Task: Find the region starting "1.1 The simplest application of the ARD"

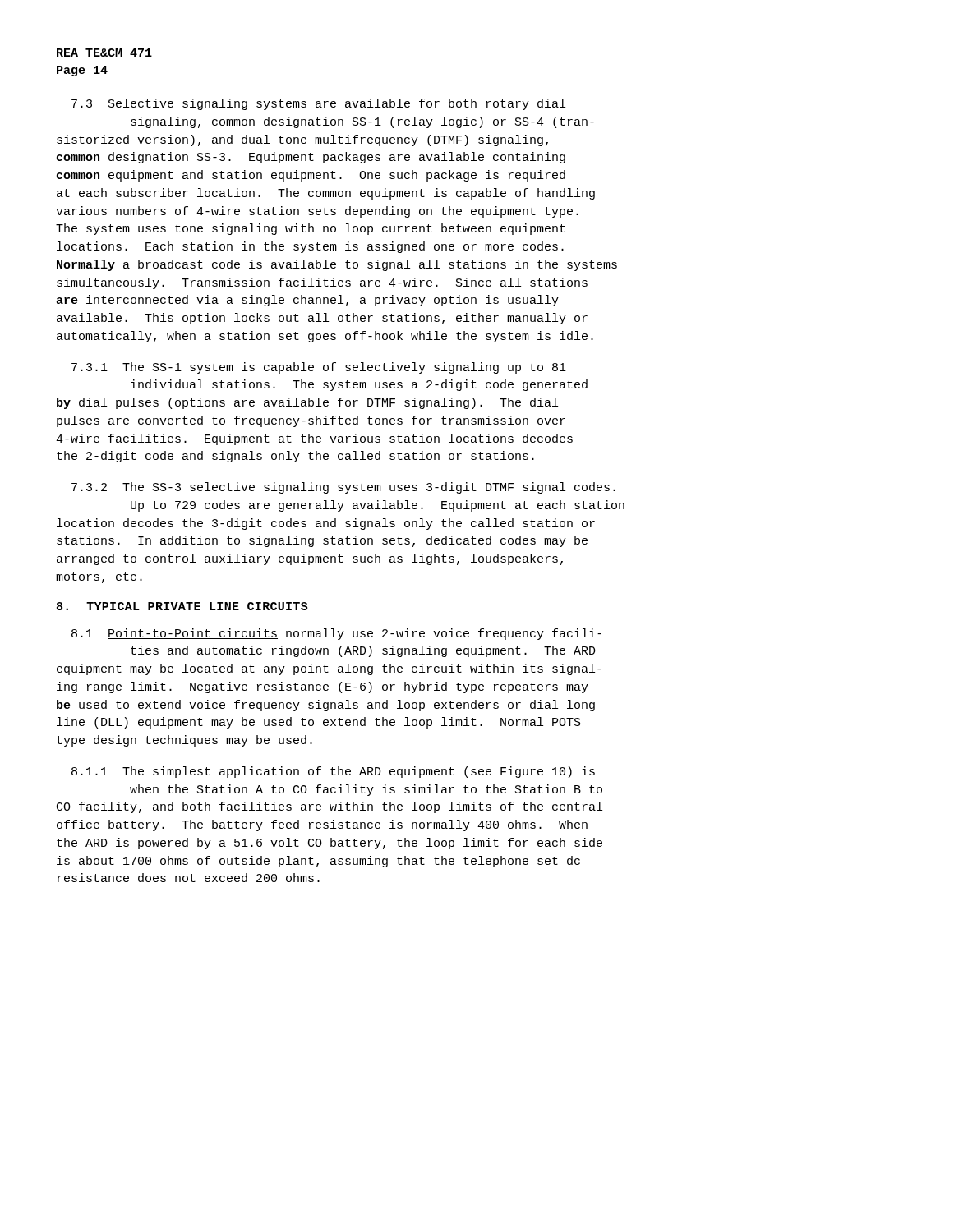Action: coord(330,826)
